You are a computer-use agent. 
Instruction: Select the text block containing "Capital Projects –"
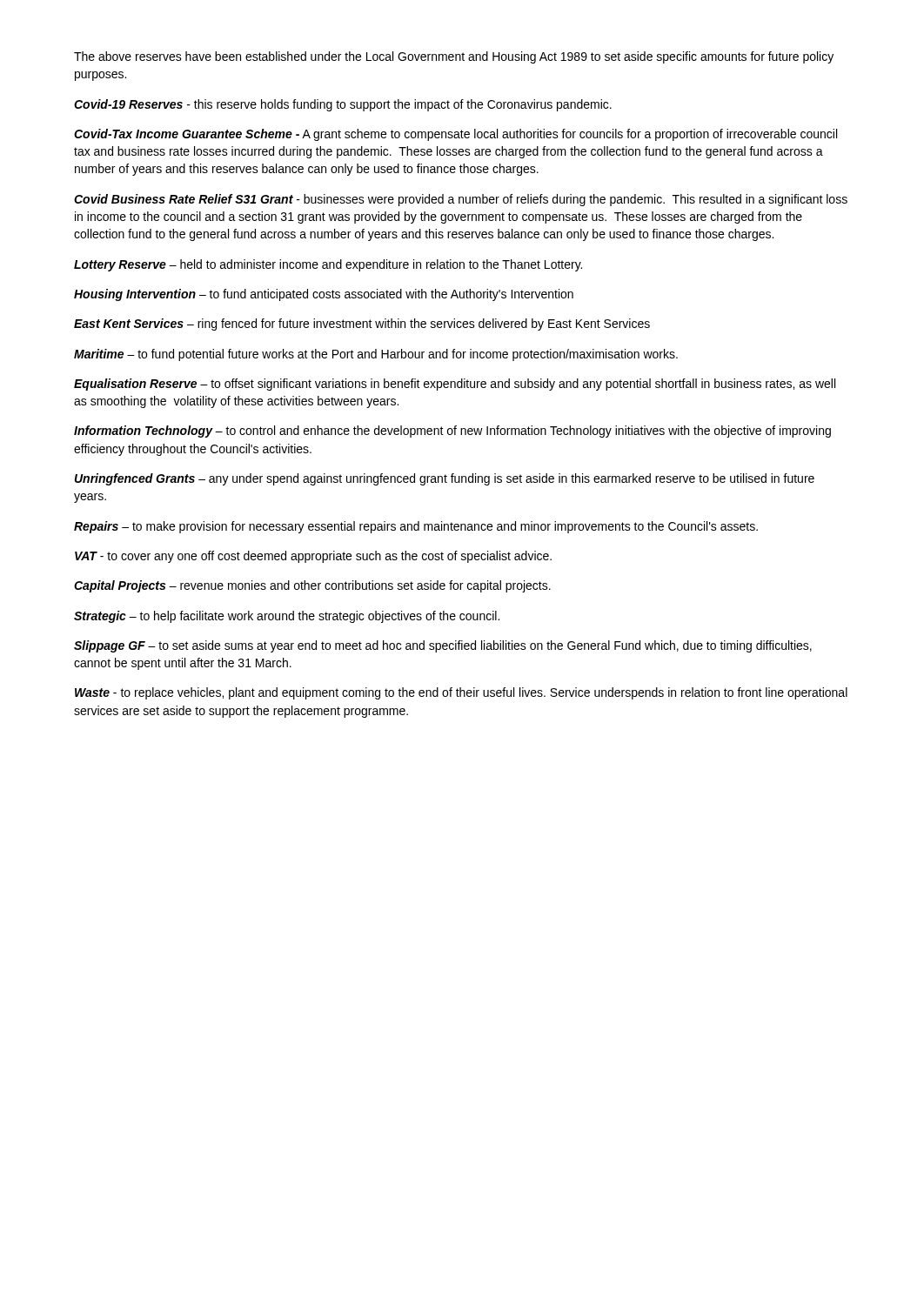(313, 586)
